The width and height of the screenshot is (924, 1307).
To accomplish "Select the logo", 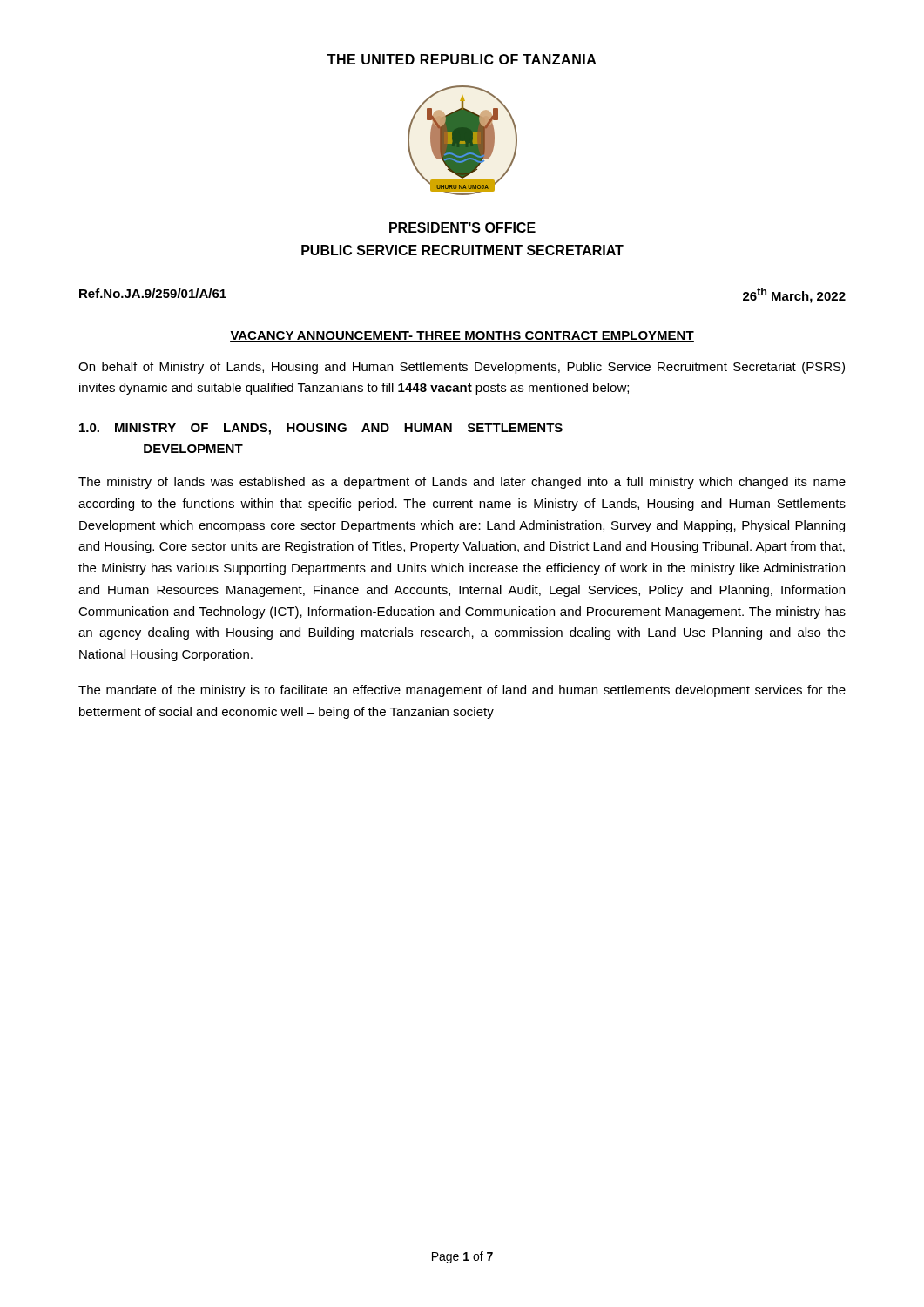I will coord(462,142).
